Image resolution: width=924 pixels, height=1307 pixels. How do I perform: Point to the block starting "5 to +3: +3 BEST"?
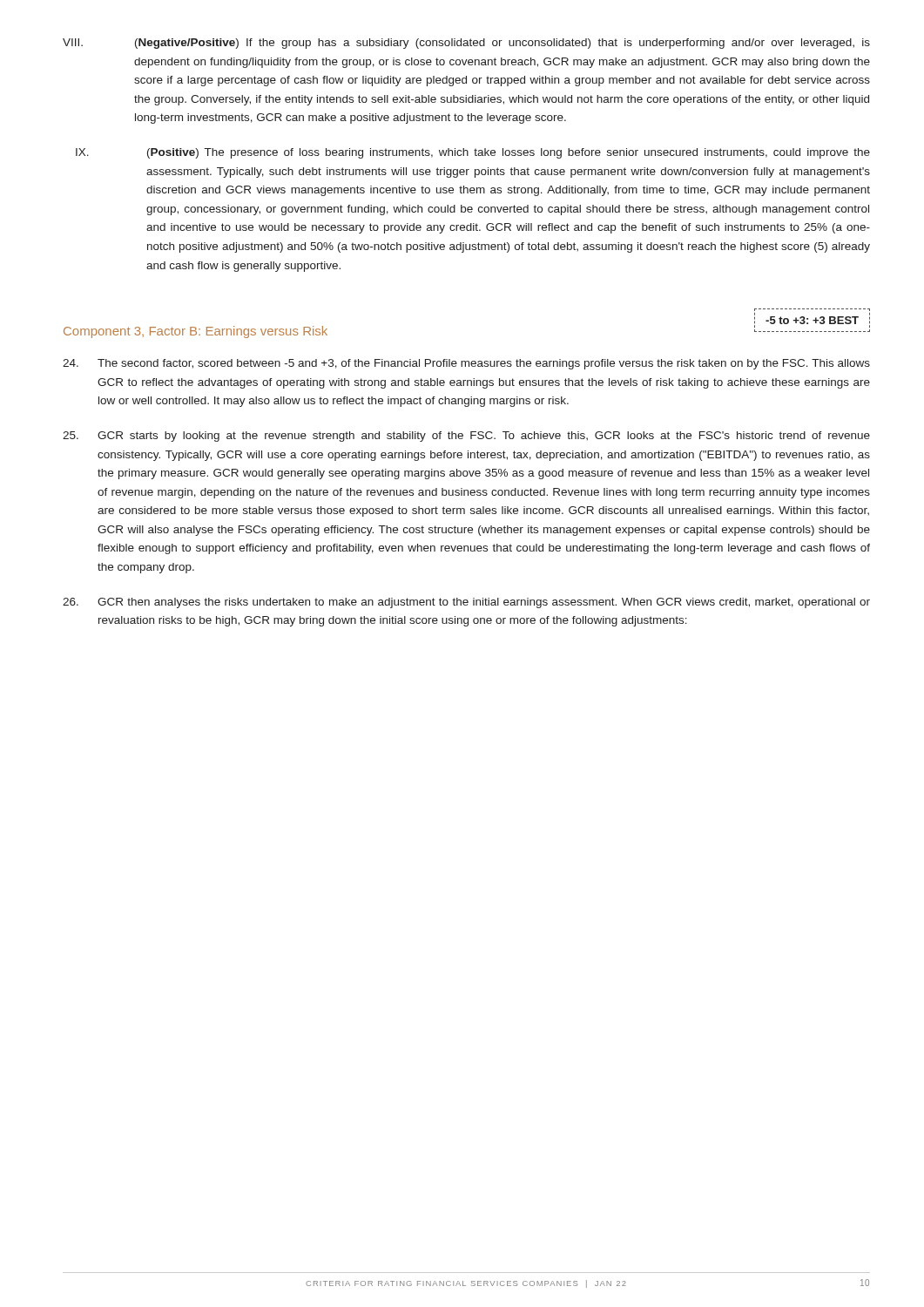812,320
